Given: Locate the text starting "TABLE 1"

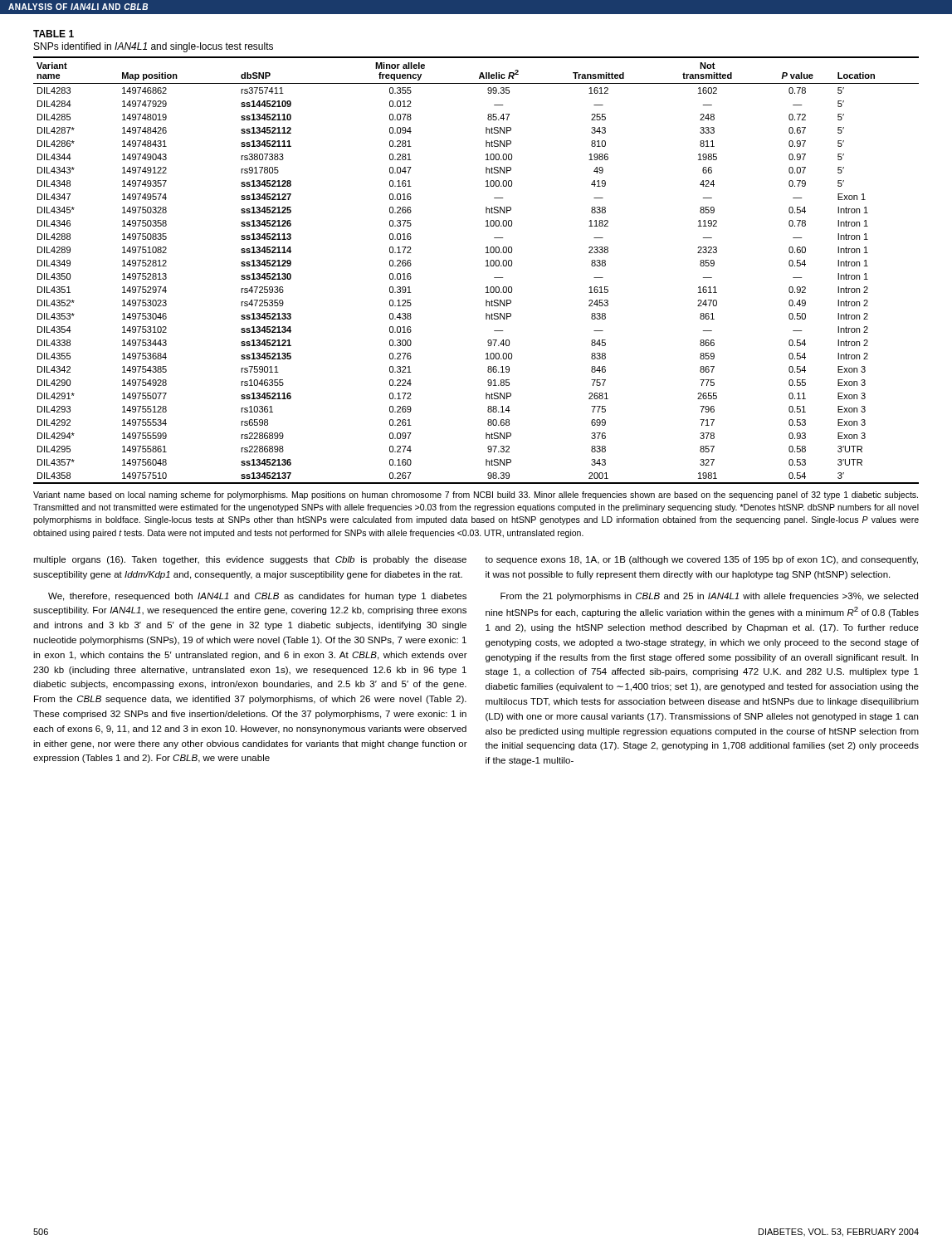Looking at the screenshot, I should (54, 34).
